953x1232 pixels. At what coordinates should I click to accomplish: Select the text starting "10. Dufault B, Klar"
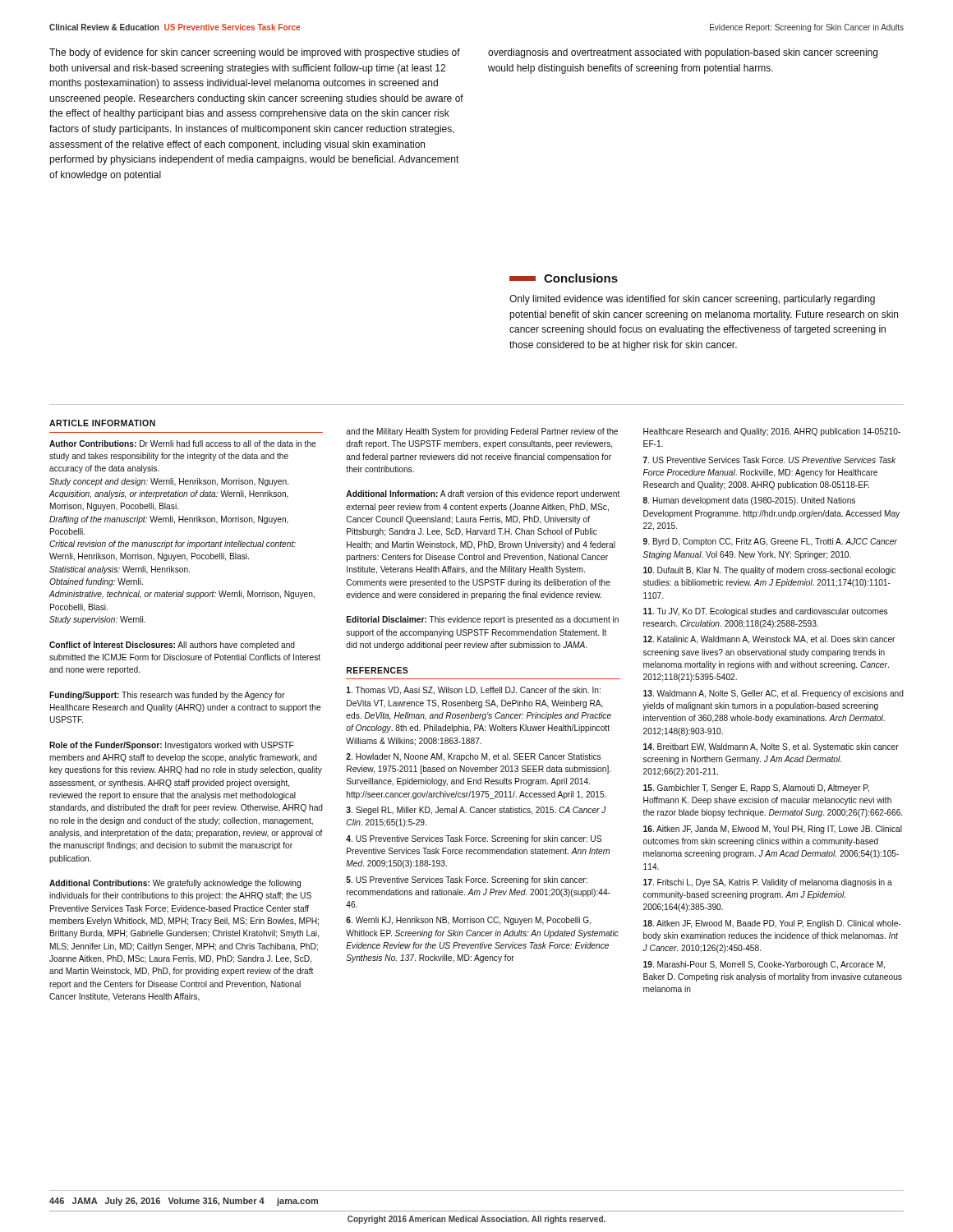pyautogui.click(x=769, y=583)
